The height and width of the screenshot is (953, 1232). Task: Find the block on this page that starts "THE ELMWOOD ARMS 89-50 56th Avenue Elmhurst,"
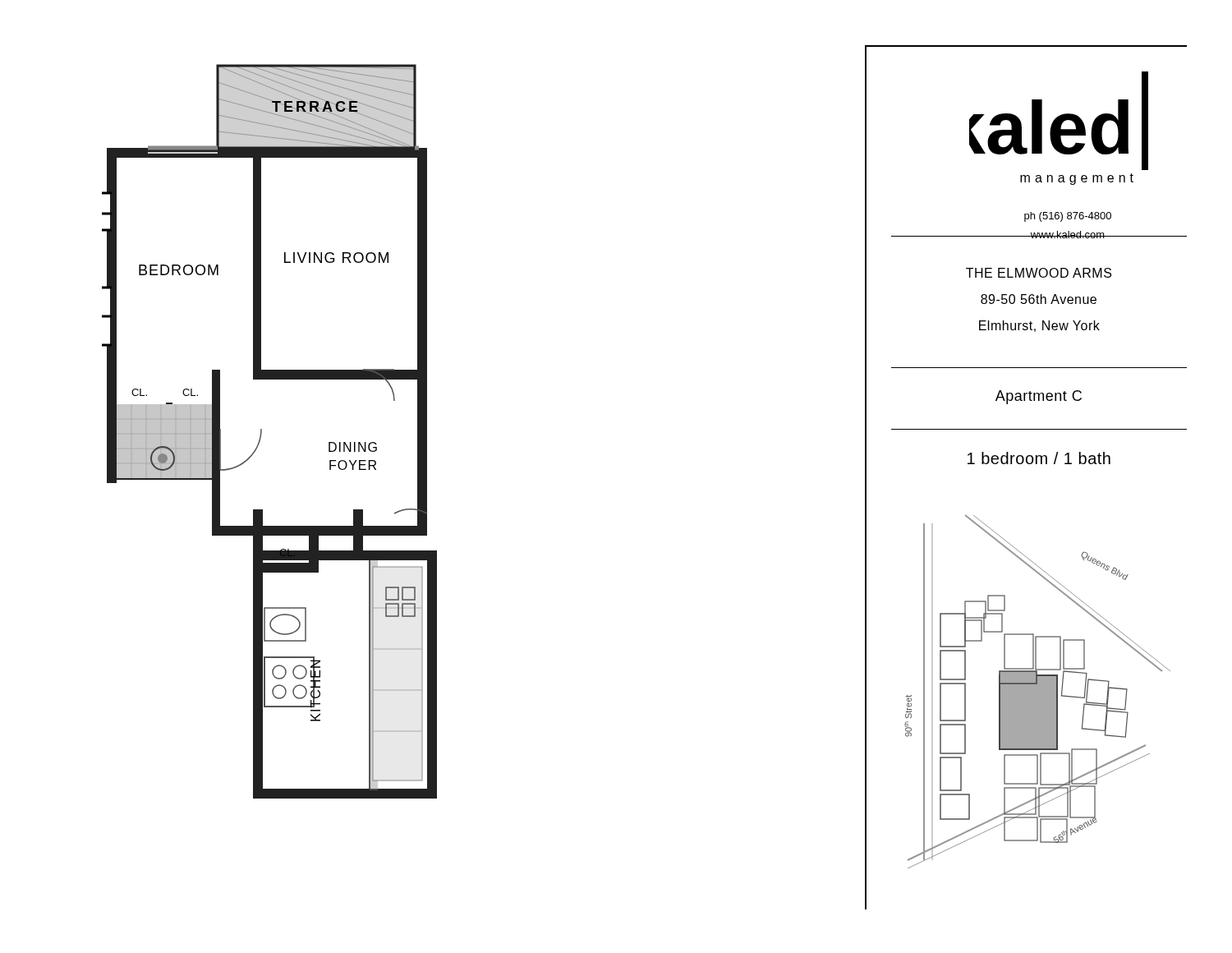click(1039, 299)
